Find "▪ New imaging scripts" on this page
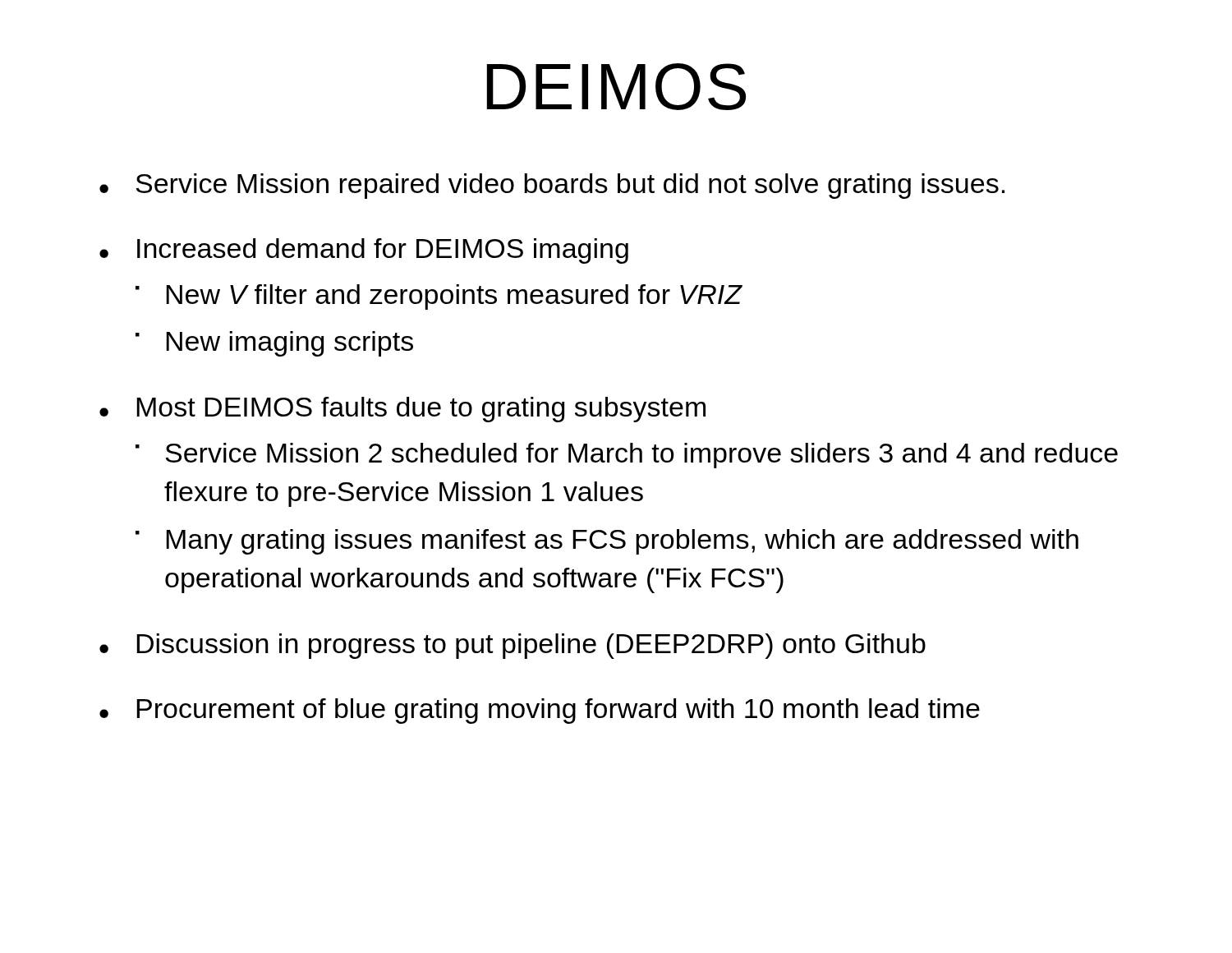 274,344
